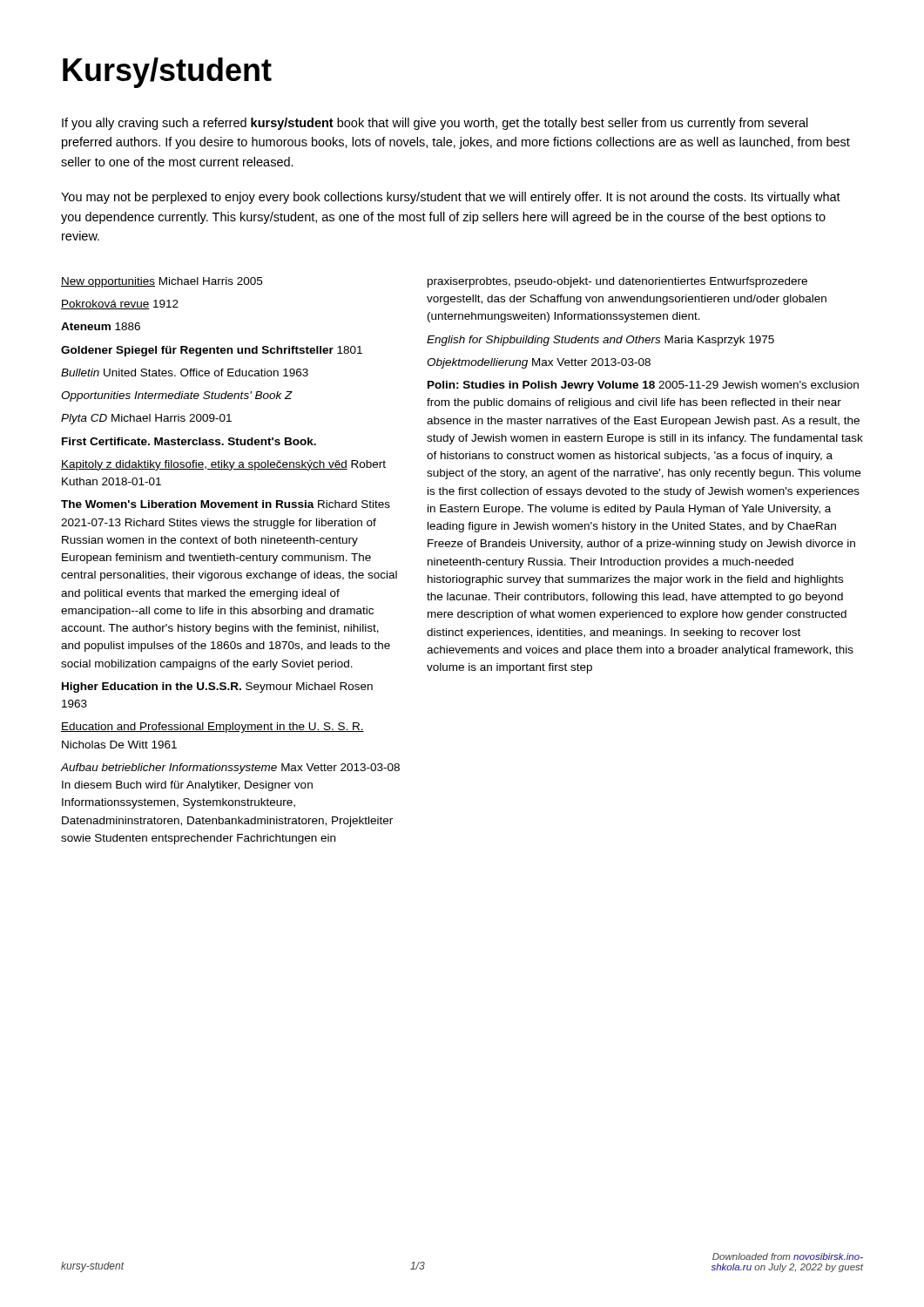This screenshot has height=1307, width=924.
Task: Find the text block starting "Aufbau betrieblicher Informationssysteme Max Vetter 2013-03-08"
Action: 231,802
